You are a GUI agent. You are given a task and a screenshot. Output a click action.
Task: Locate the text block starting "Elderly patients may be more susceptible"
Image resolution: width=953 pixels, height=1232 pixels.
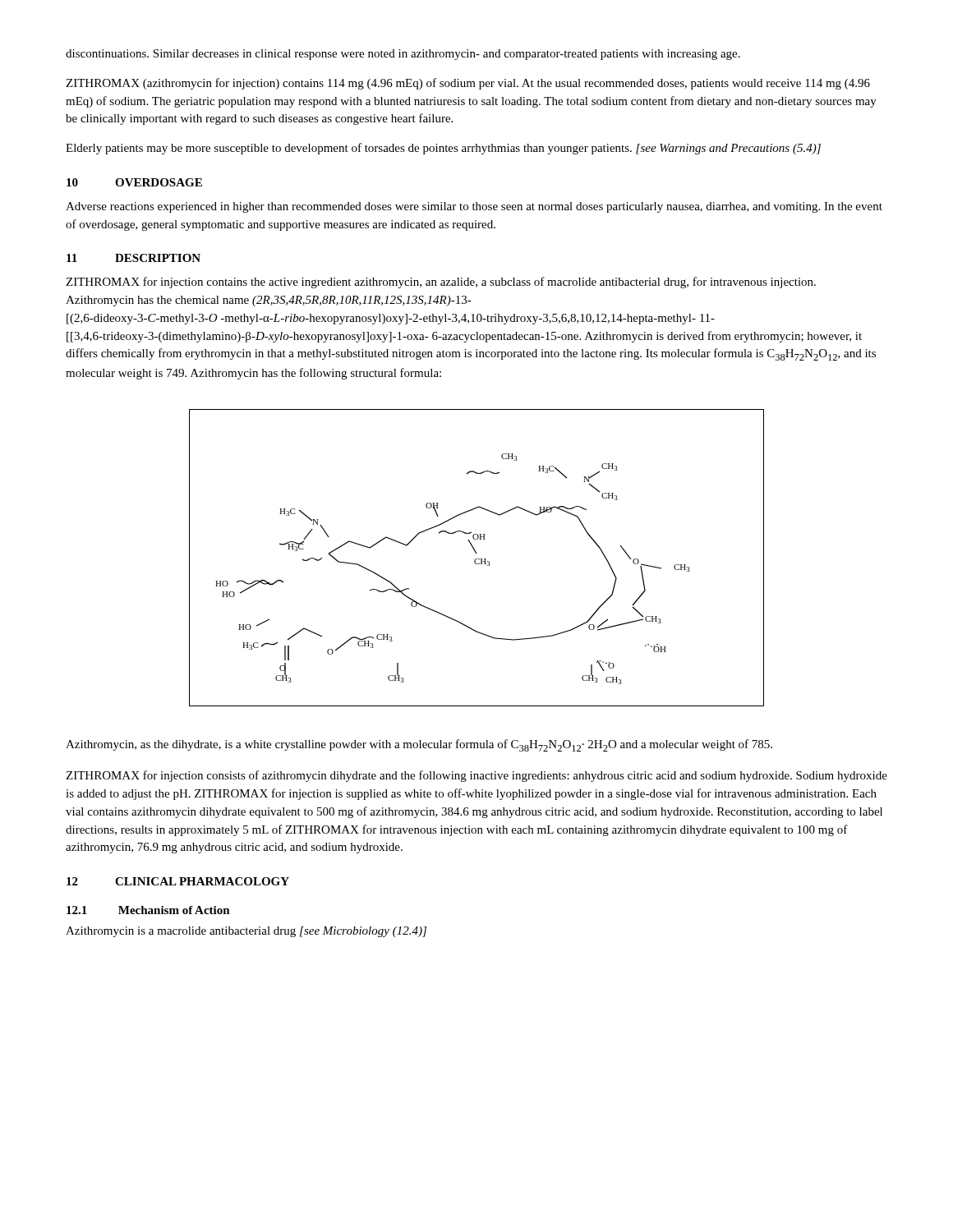(443, 148)
